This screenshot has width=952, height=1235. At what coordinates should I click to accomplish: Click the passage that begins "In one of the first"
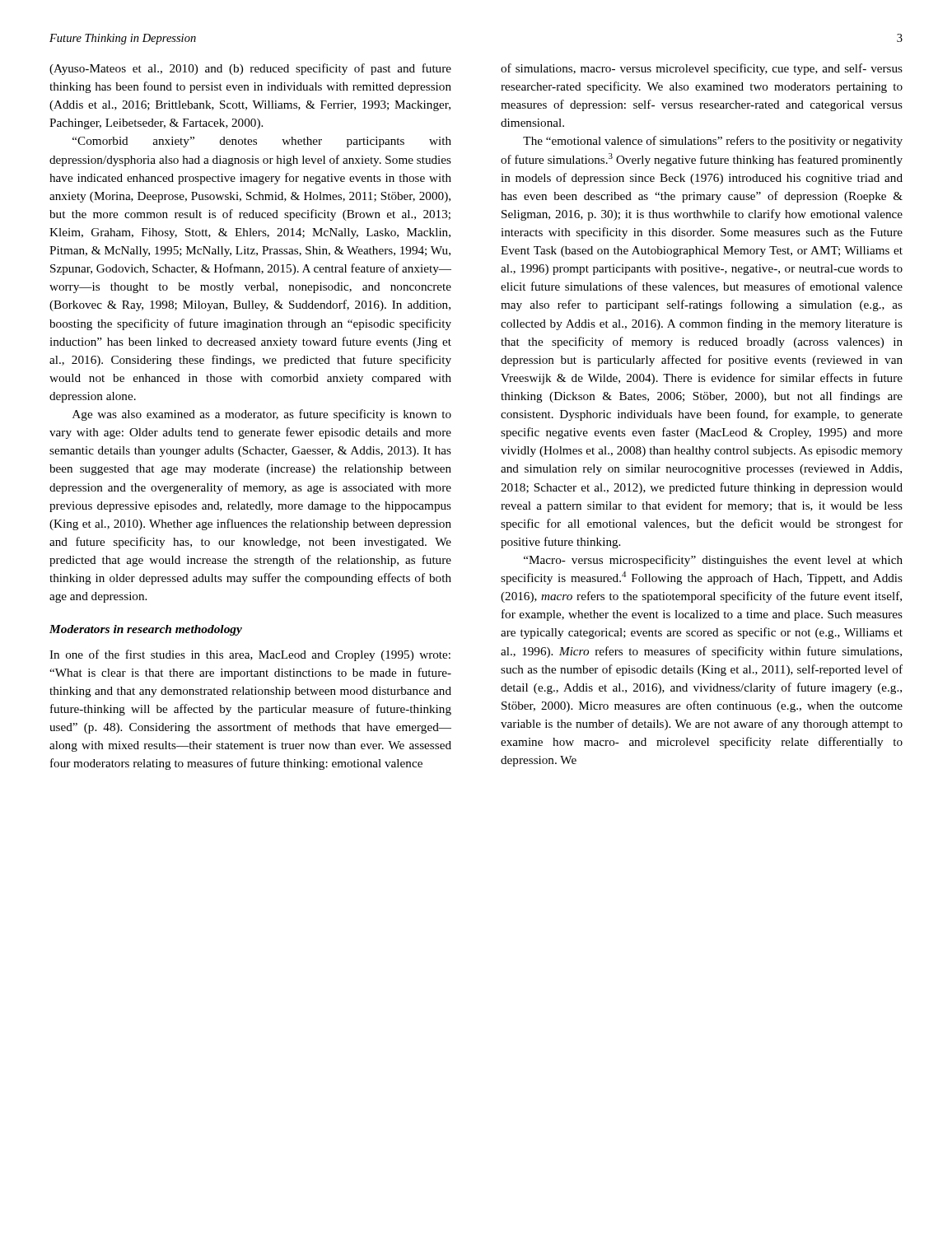coord(250,709)
